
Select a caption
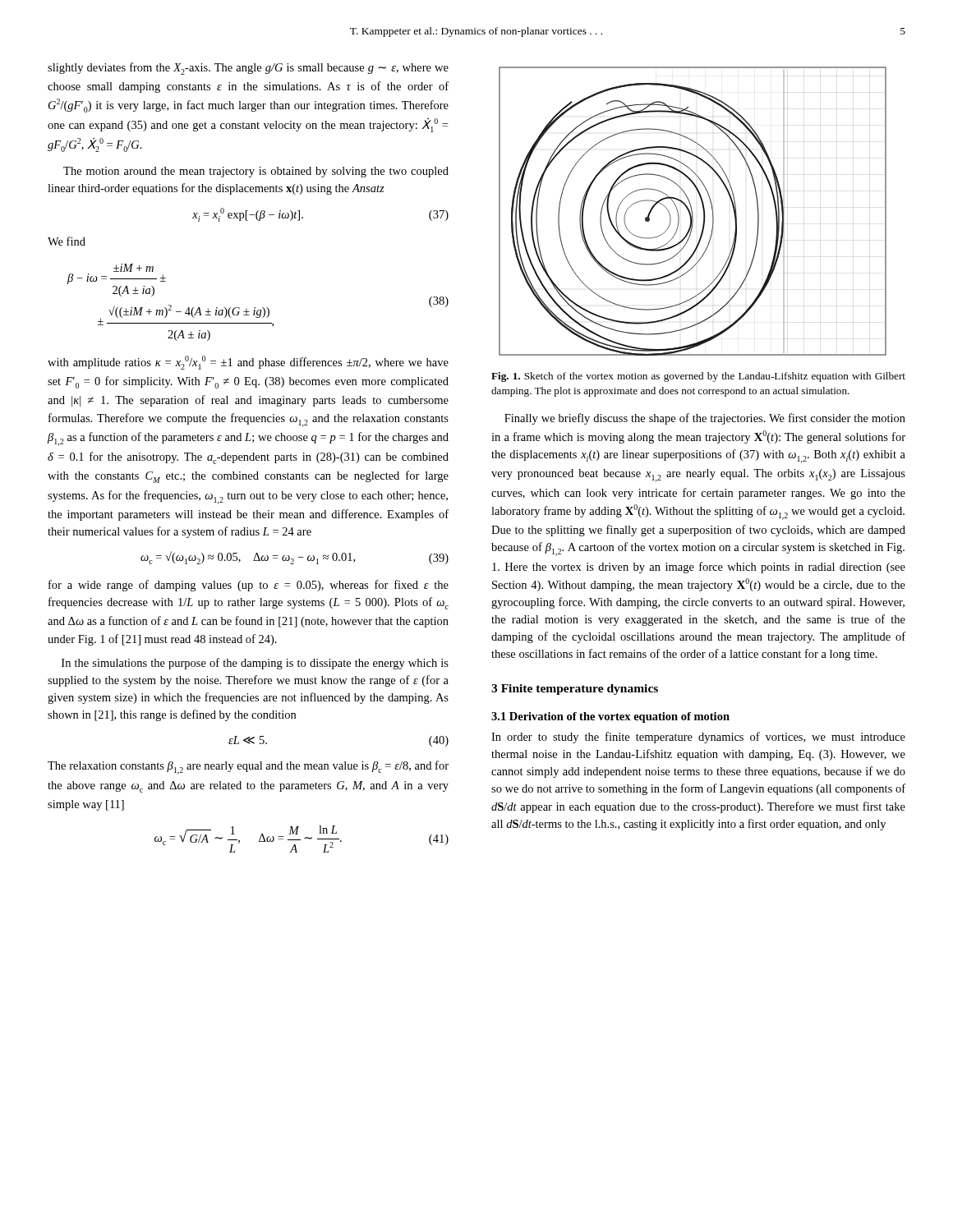(698, 383)
